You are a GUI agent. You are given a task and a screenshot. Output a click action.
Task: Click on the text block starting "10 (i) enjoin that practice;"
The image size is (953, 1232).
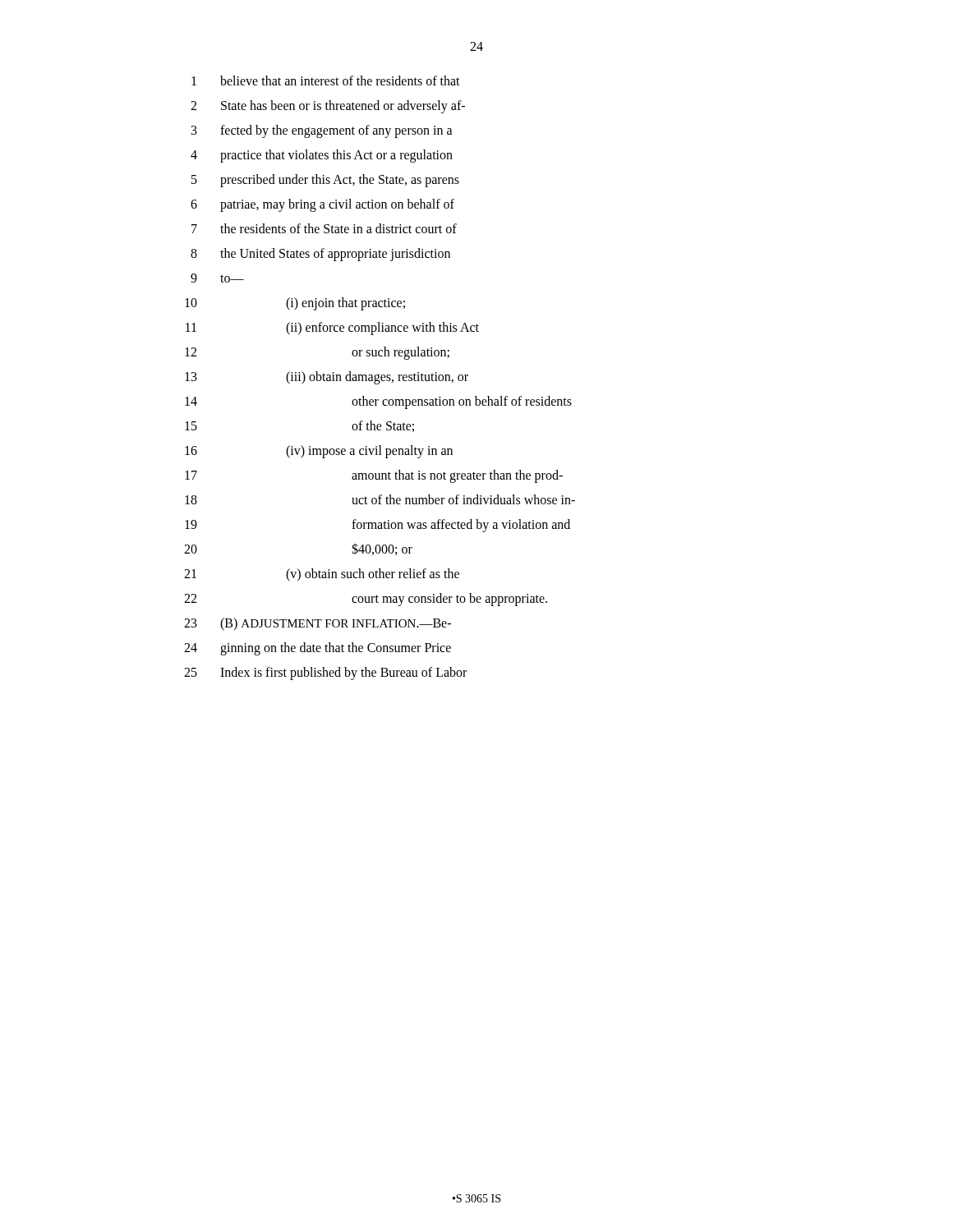coord(295,304)
